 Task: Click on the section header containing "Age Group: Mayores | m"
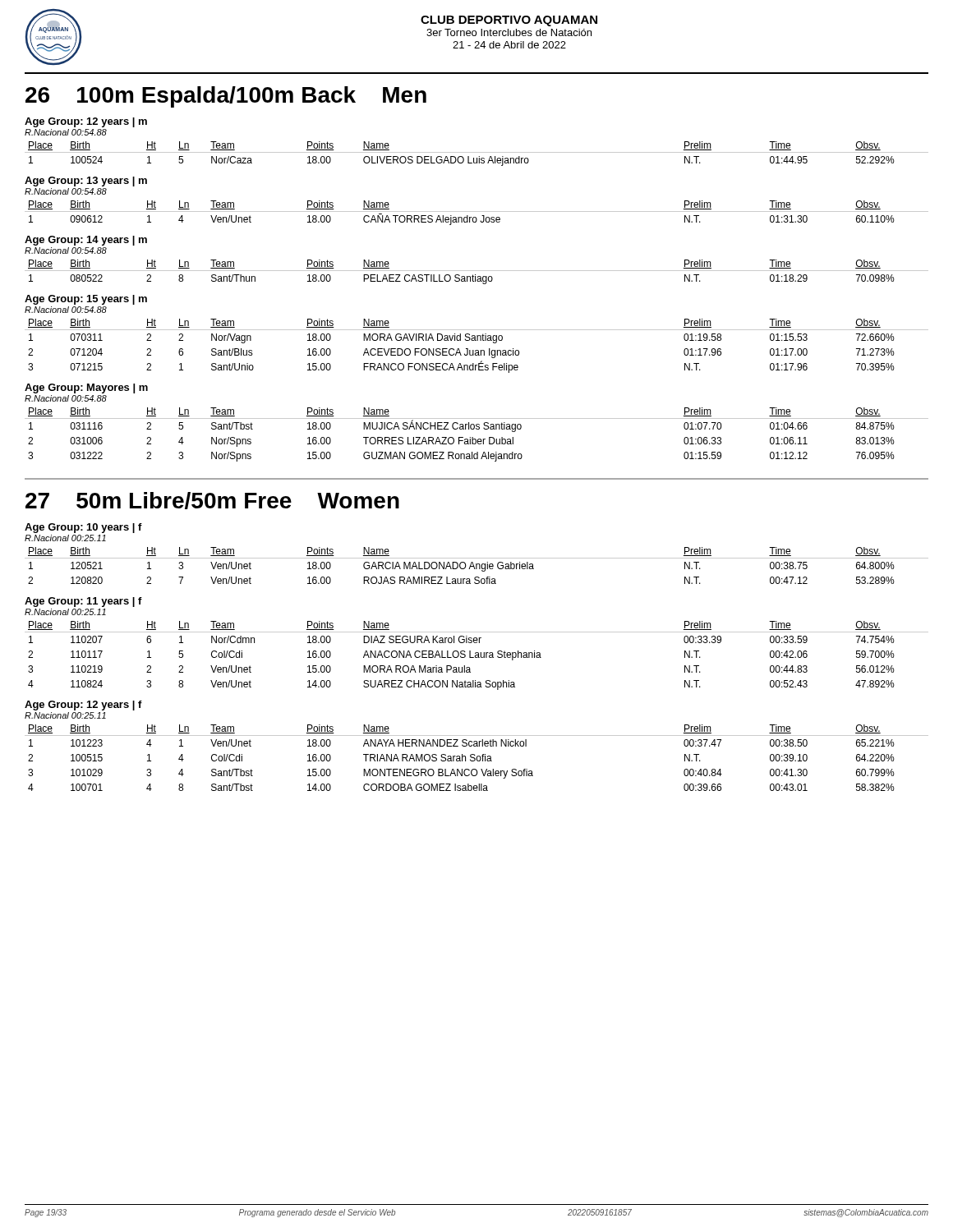pos(86,387)
